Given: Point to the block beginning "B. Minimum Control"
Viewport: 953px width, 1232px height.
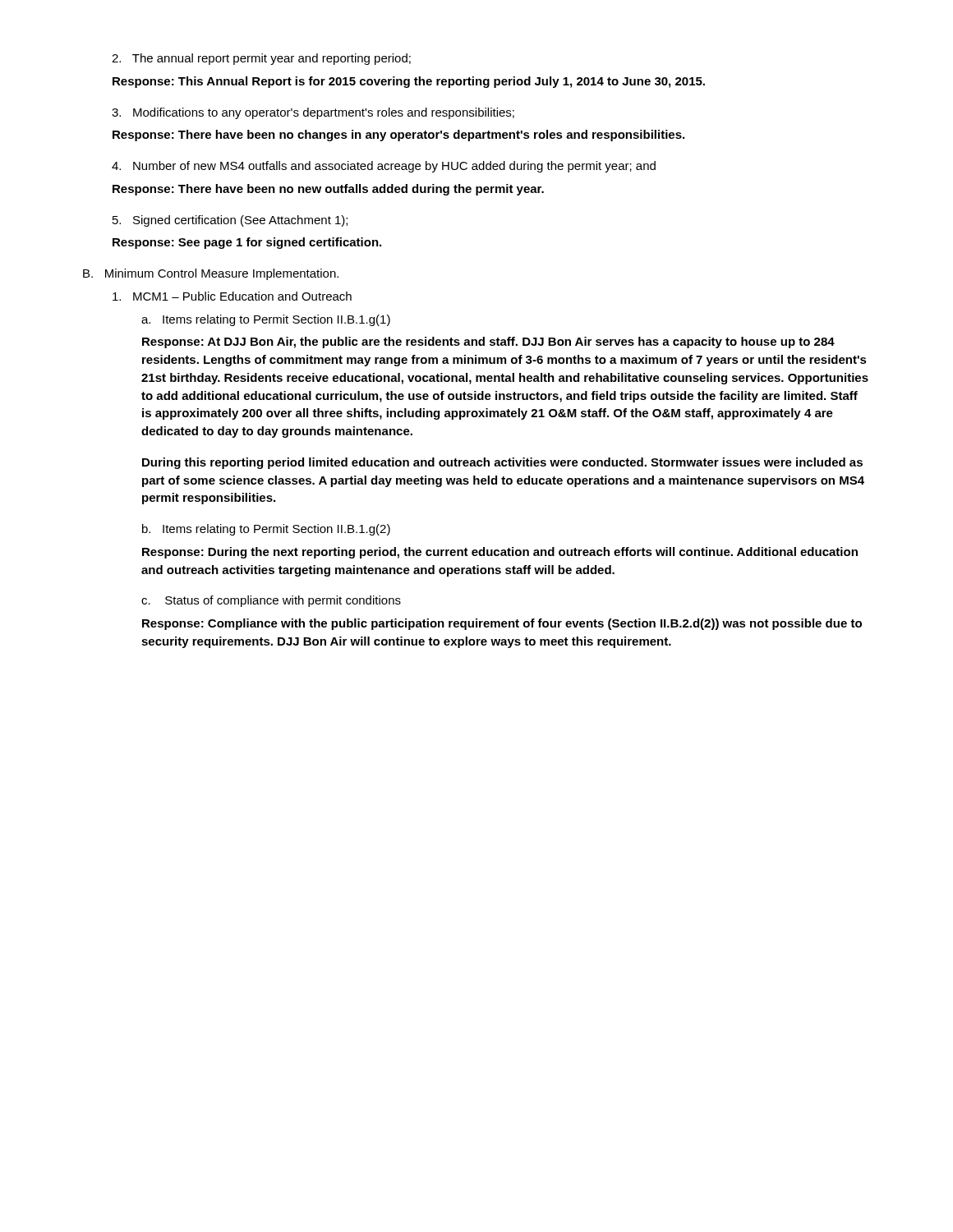Looking at the screenshot, I should pyautogui.click(x=211, y=274).
